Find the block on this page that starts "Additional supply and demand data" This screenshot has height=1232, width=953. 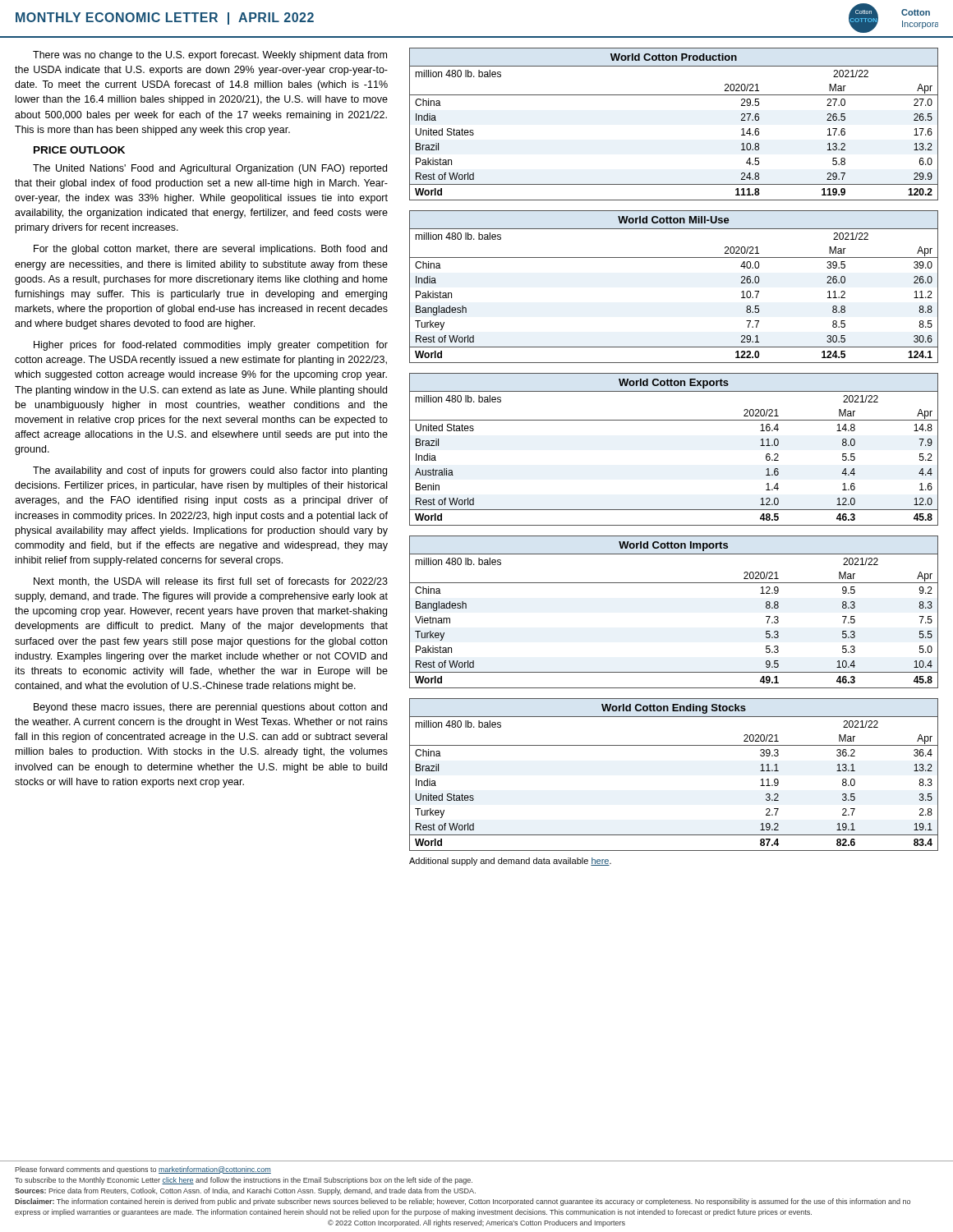[x=510, y=861]
